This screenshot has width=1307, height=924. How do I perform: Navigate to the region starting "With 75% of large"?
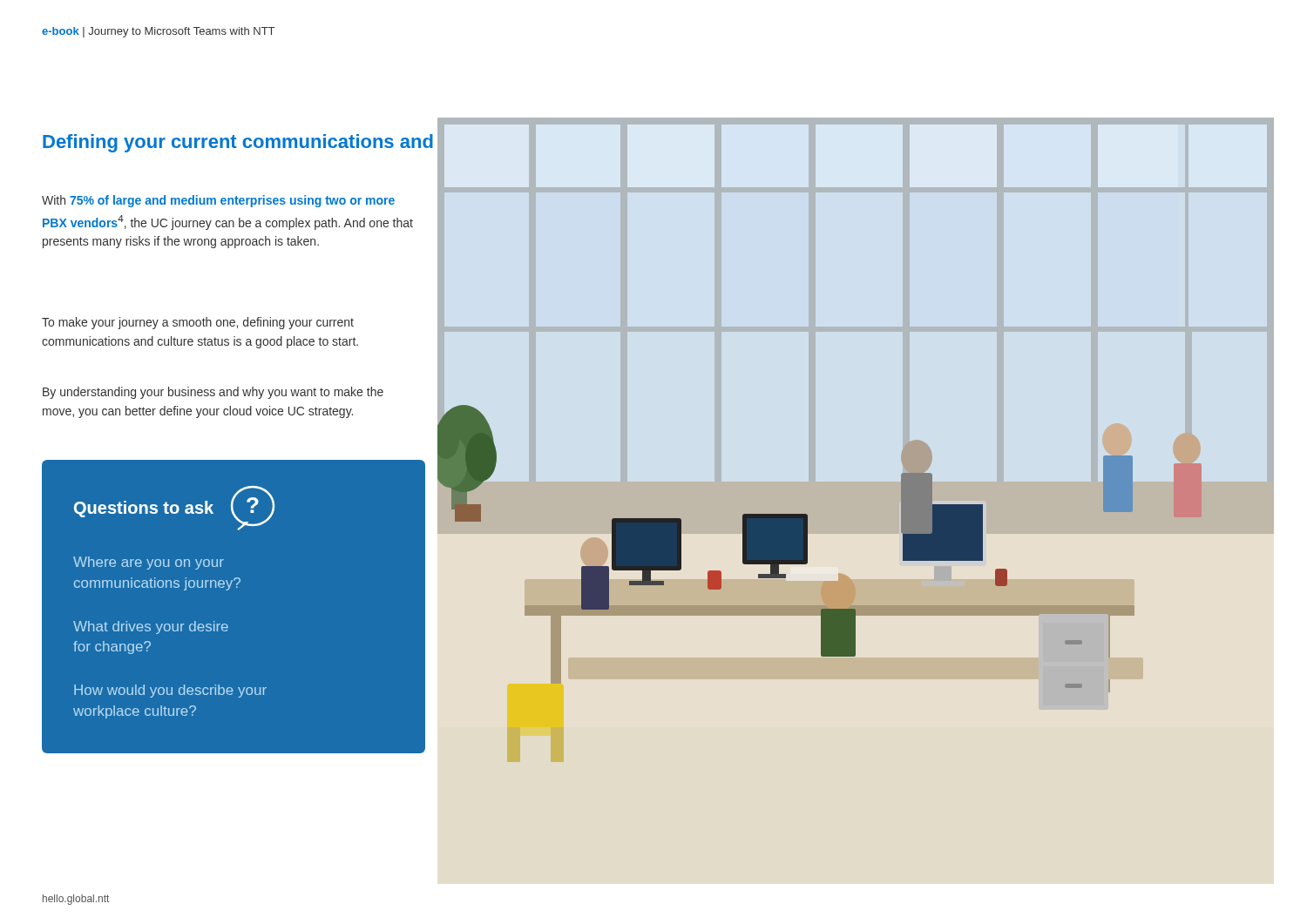click(x=227, y=221)
